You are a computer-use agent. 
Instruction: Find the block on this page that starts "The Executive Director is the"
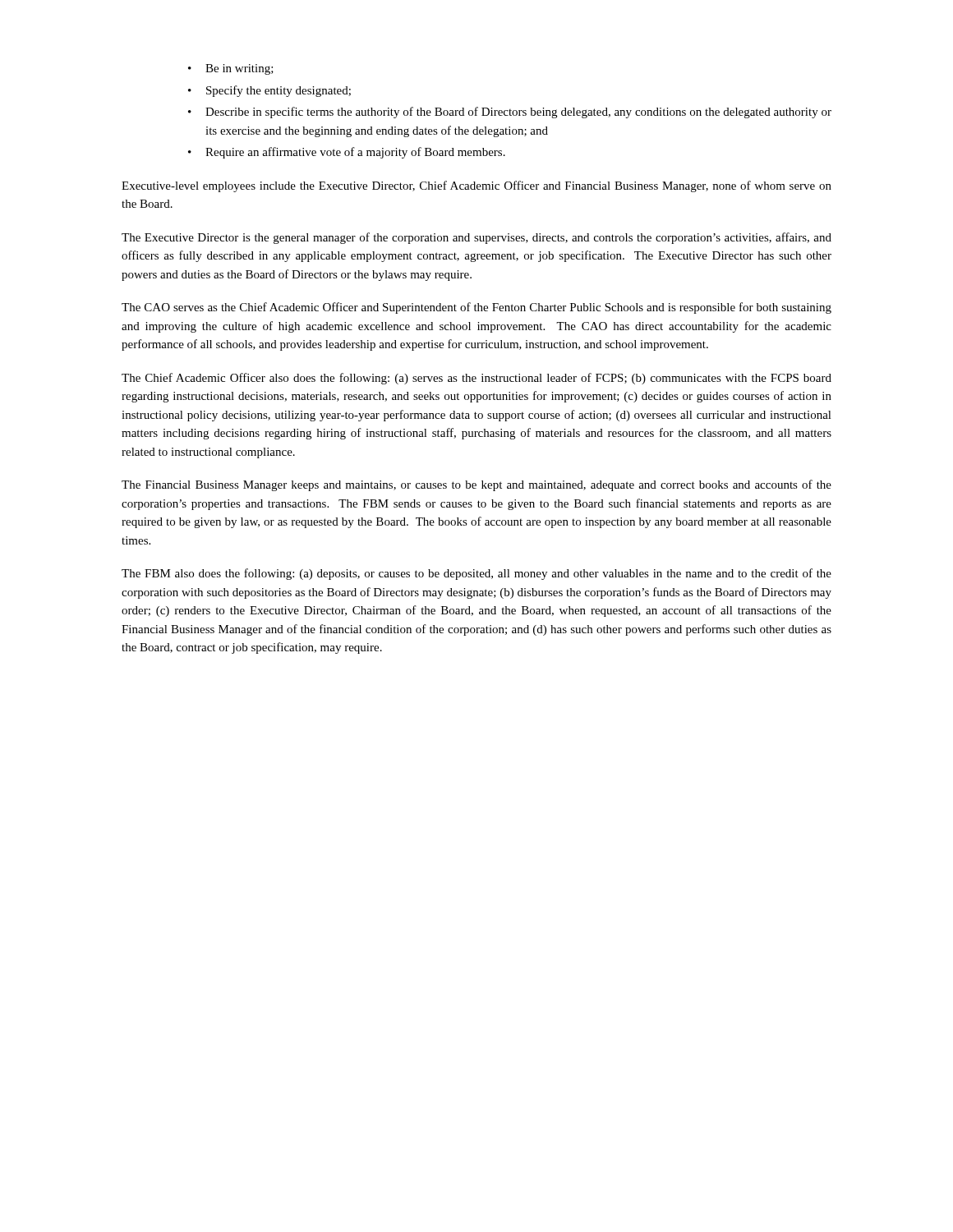click(476, 255)
